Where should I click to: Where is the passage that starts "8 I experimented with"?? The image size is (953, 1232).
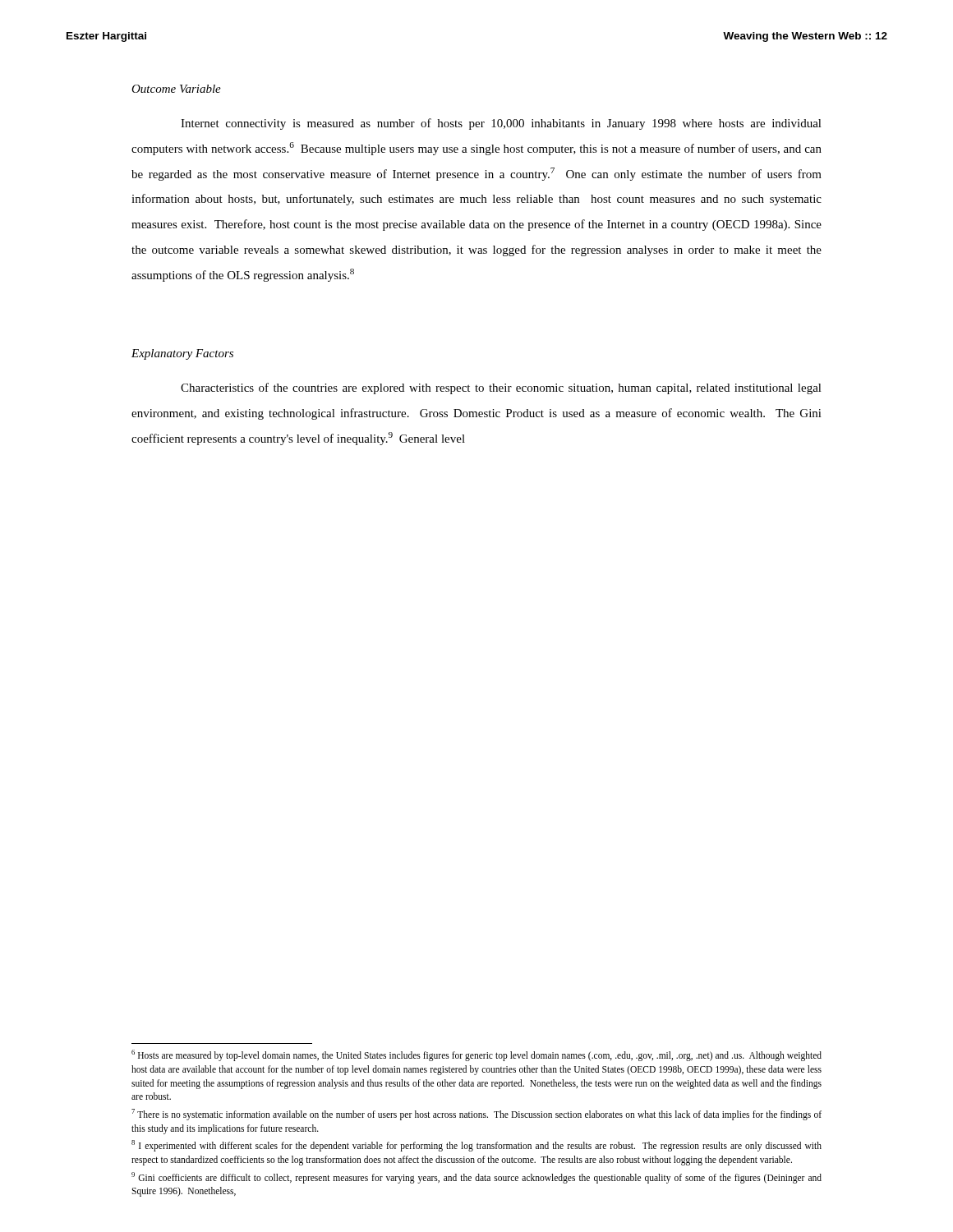click(476, 1152)
